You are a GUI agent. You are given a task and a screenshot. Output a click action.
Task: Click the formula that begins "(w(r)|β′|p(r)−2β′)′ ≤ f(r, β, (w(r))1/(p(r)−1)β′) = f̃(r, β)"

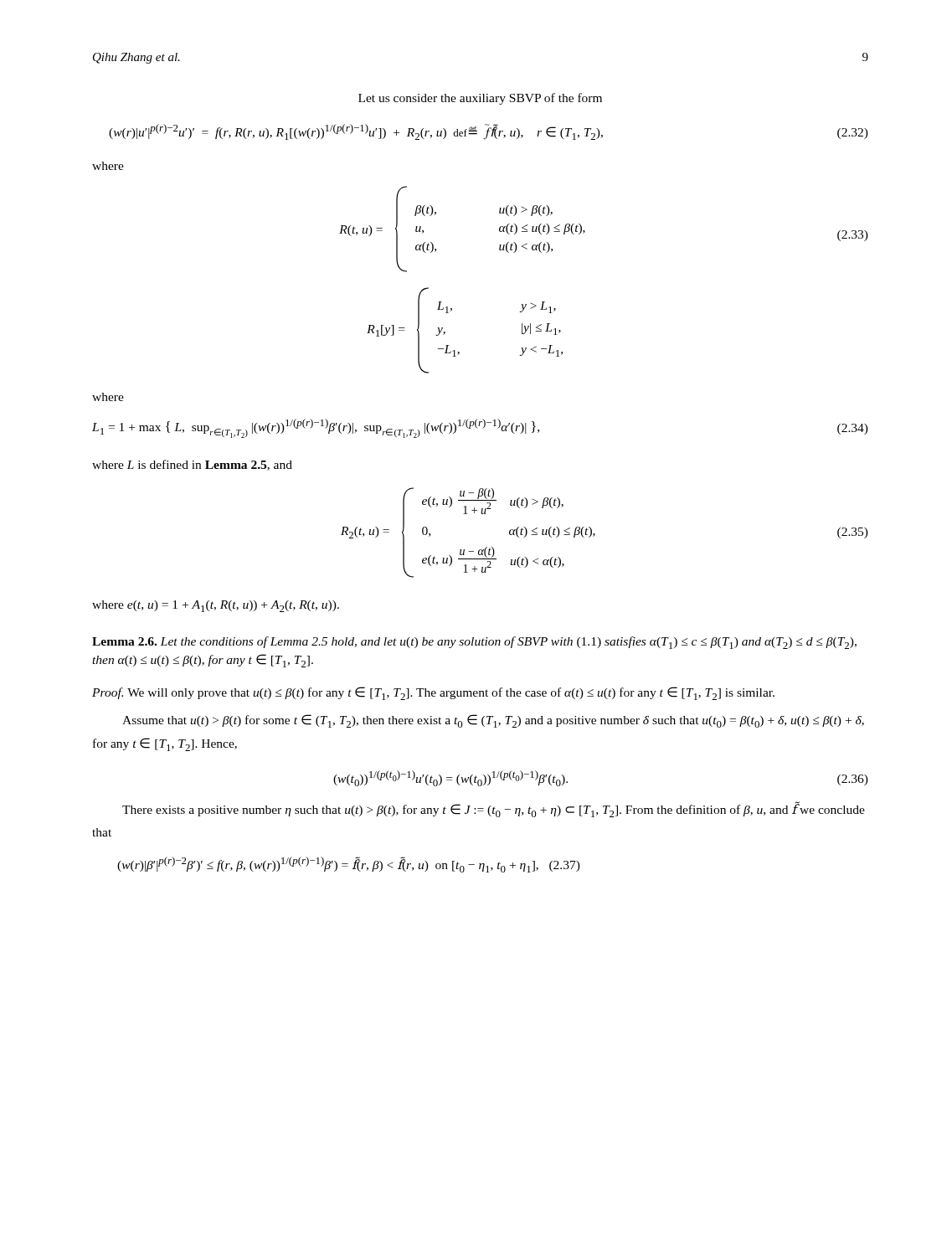[x=480, y=865]
